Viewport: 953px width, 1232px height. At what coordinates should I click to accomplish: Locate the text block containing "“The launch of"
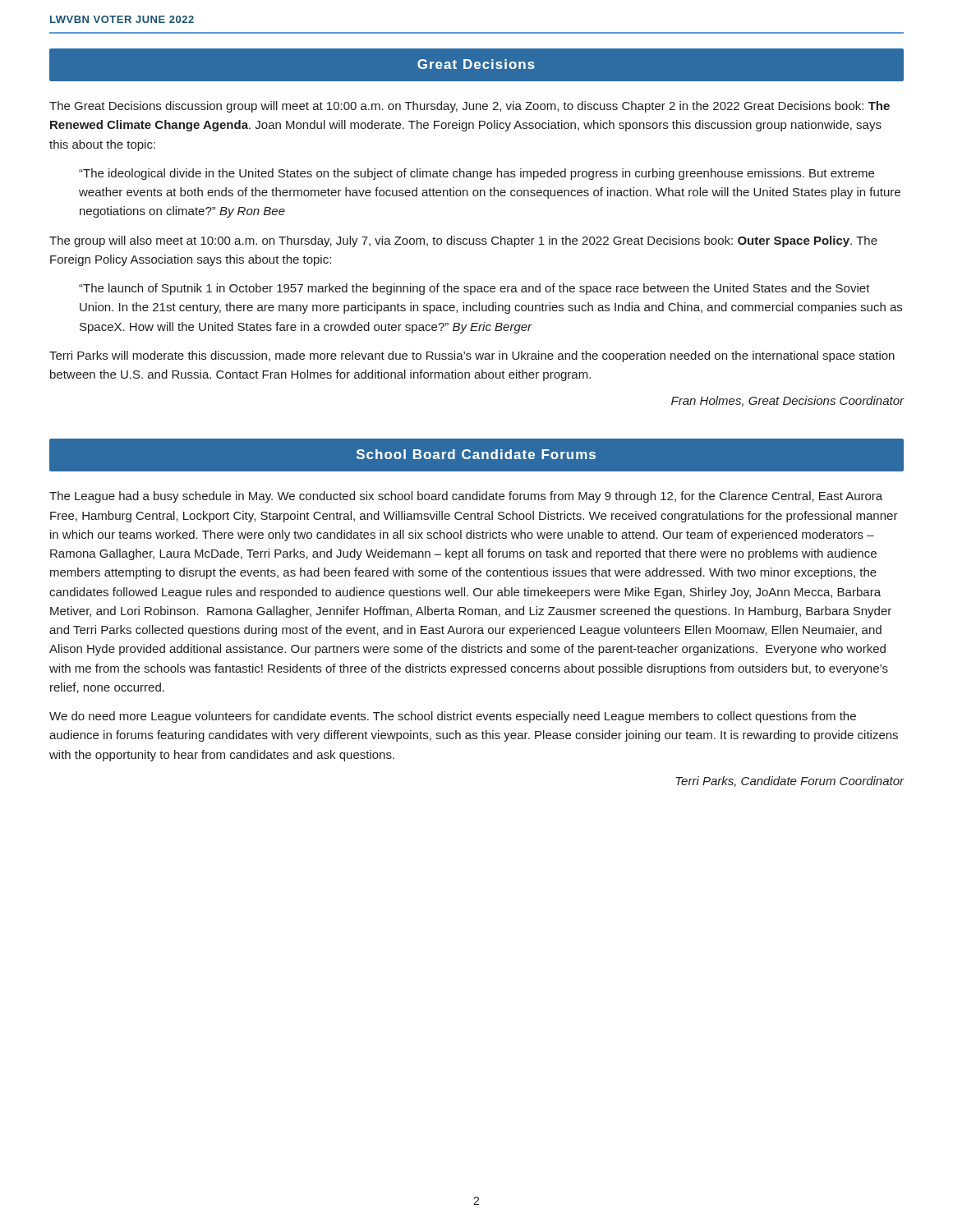(x=491, y=307)
